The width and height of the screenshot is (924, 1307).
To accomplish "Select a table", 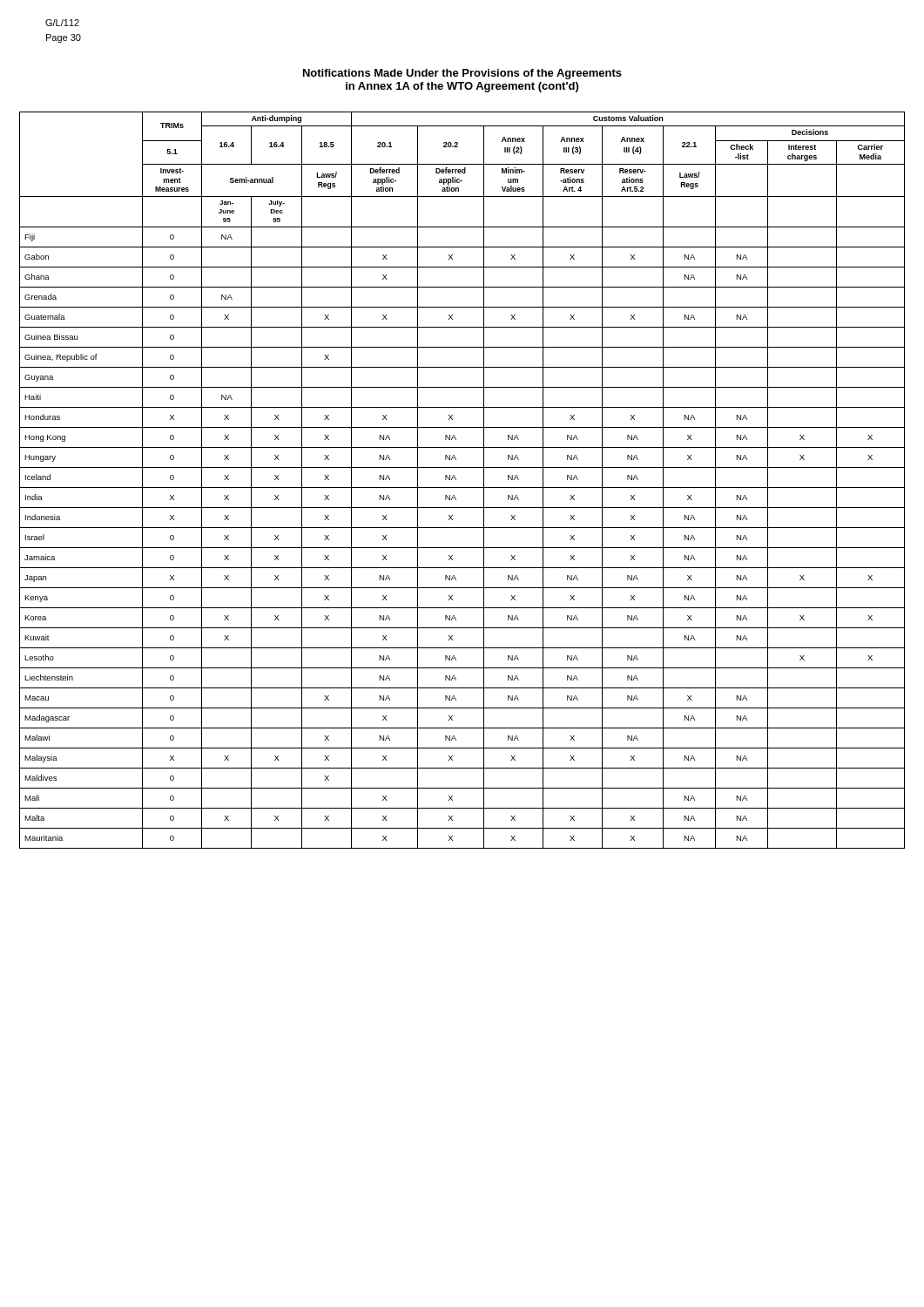I will 462,480.
